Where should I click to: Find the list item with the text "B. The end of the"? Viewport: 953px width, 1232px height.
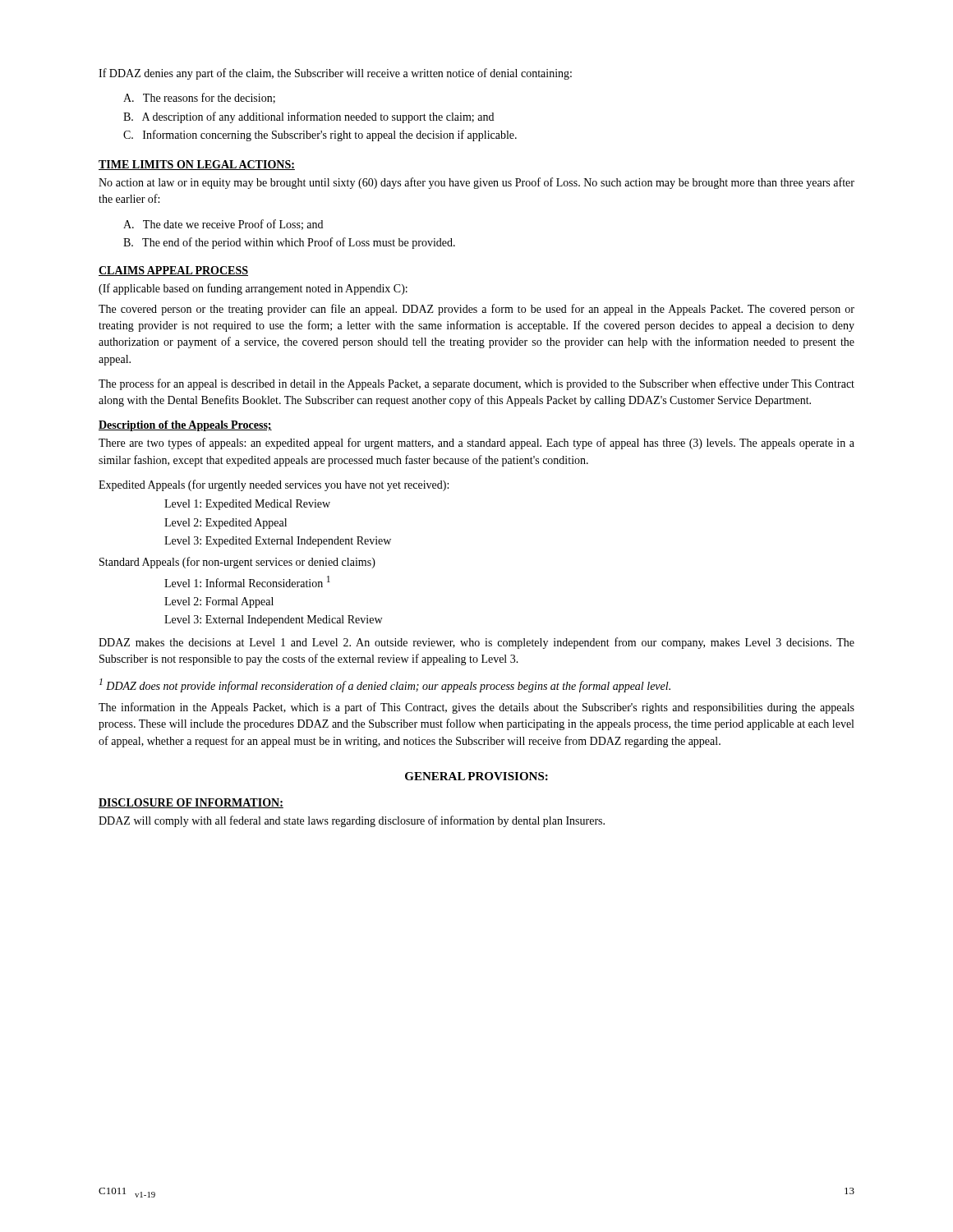pyautogui.click(x=289, y=243)
